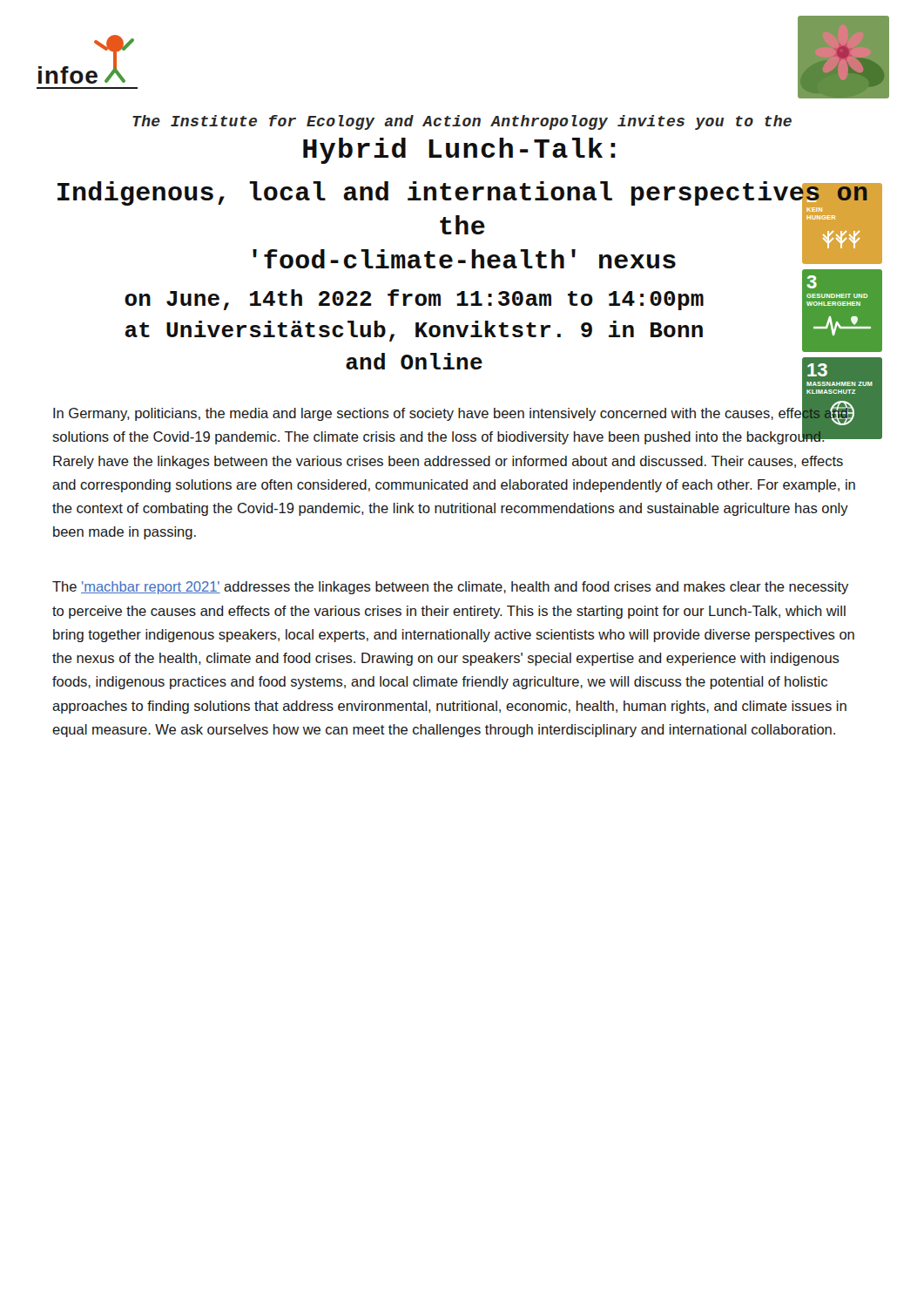The height and width of the screenshot is (1307, 924).
Task: Locate the photo
Action: pos(843,57)
